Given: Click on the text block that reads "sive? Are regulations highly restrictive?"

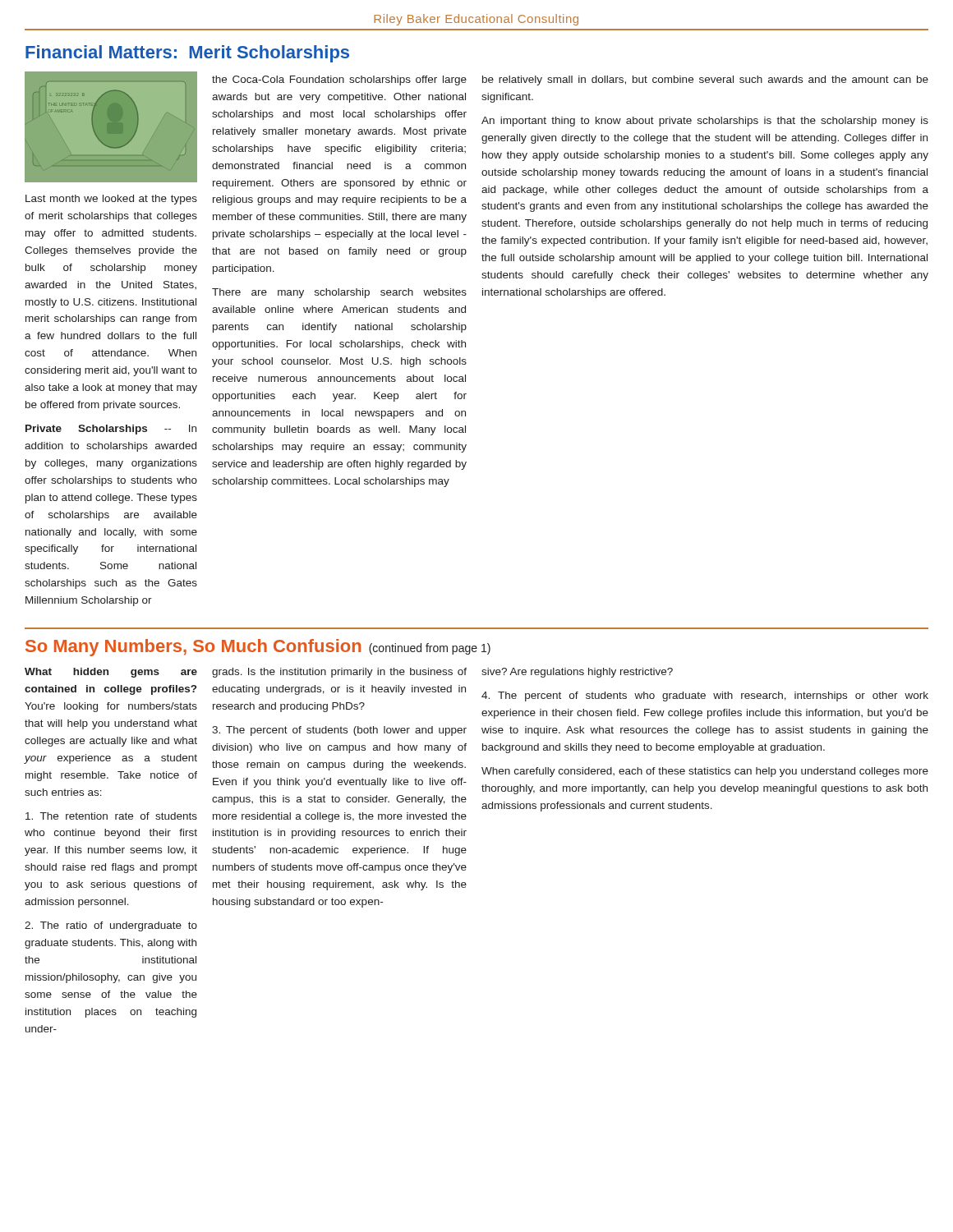Looking at the screenshot, I should (705, 739).
